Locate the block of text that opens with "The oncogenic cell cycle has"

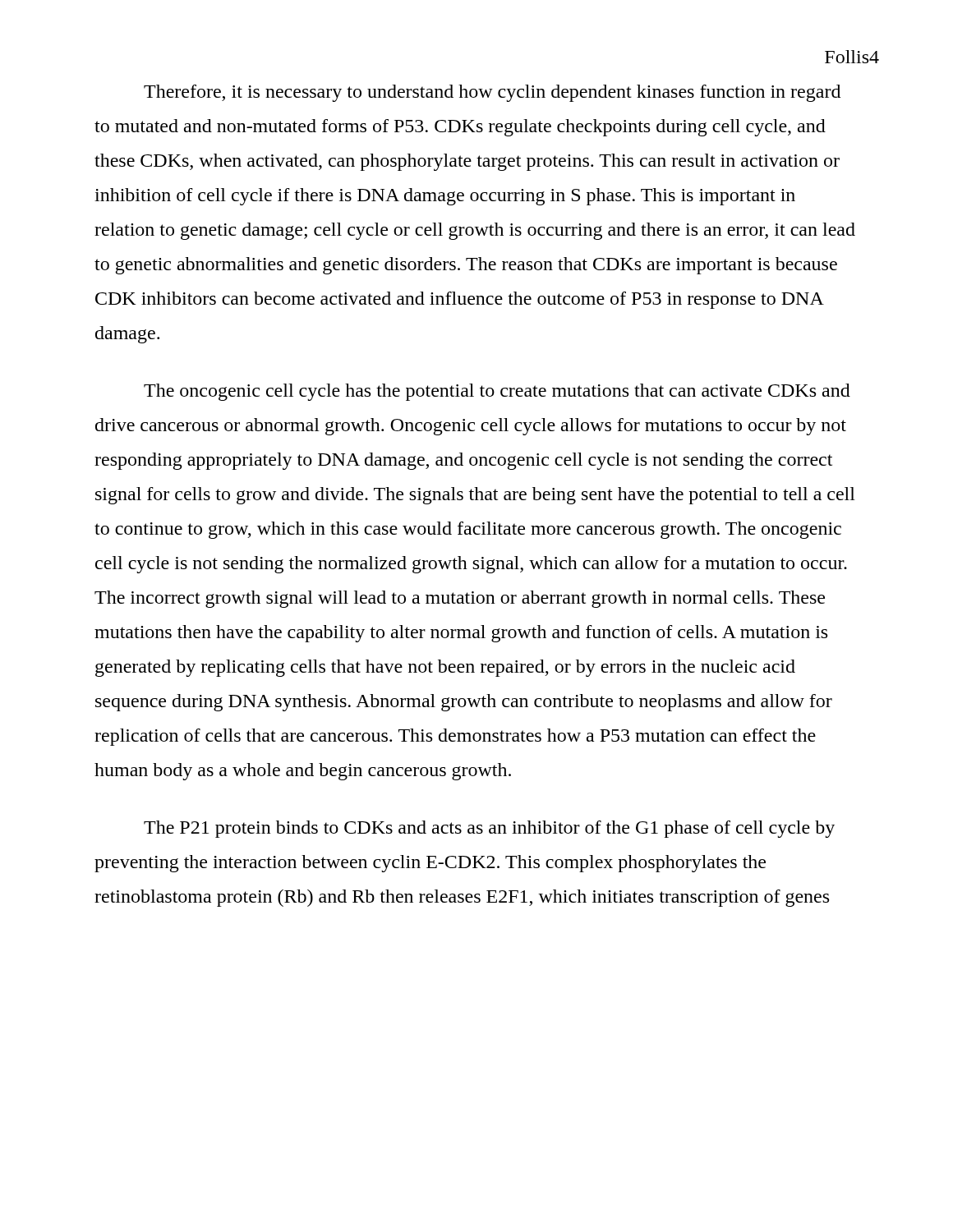pos(475,580)
